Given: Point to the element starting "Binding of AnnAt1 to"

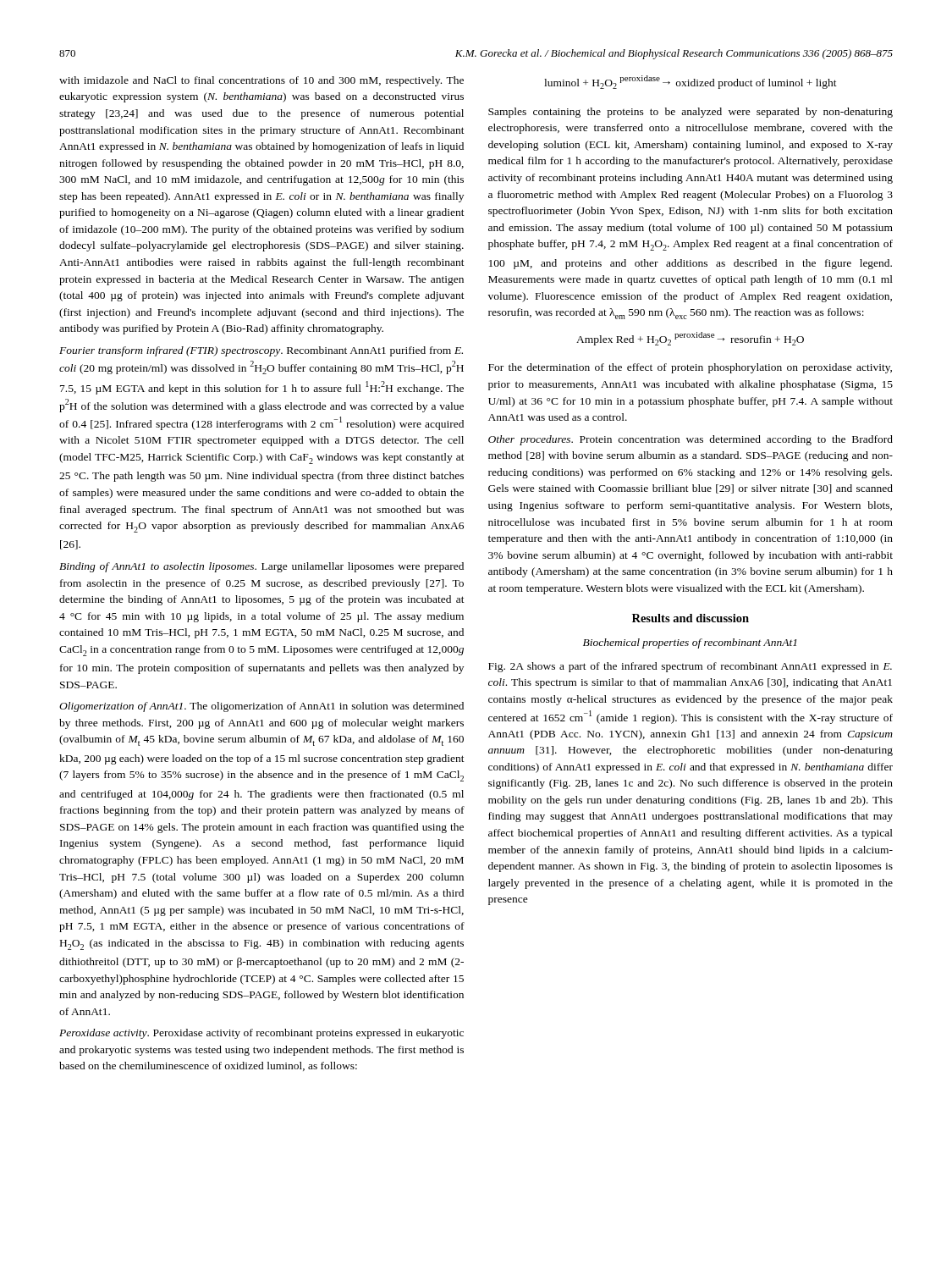Looking at the screenshot, I should 262,625.
